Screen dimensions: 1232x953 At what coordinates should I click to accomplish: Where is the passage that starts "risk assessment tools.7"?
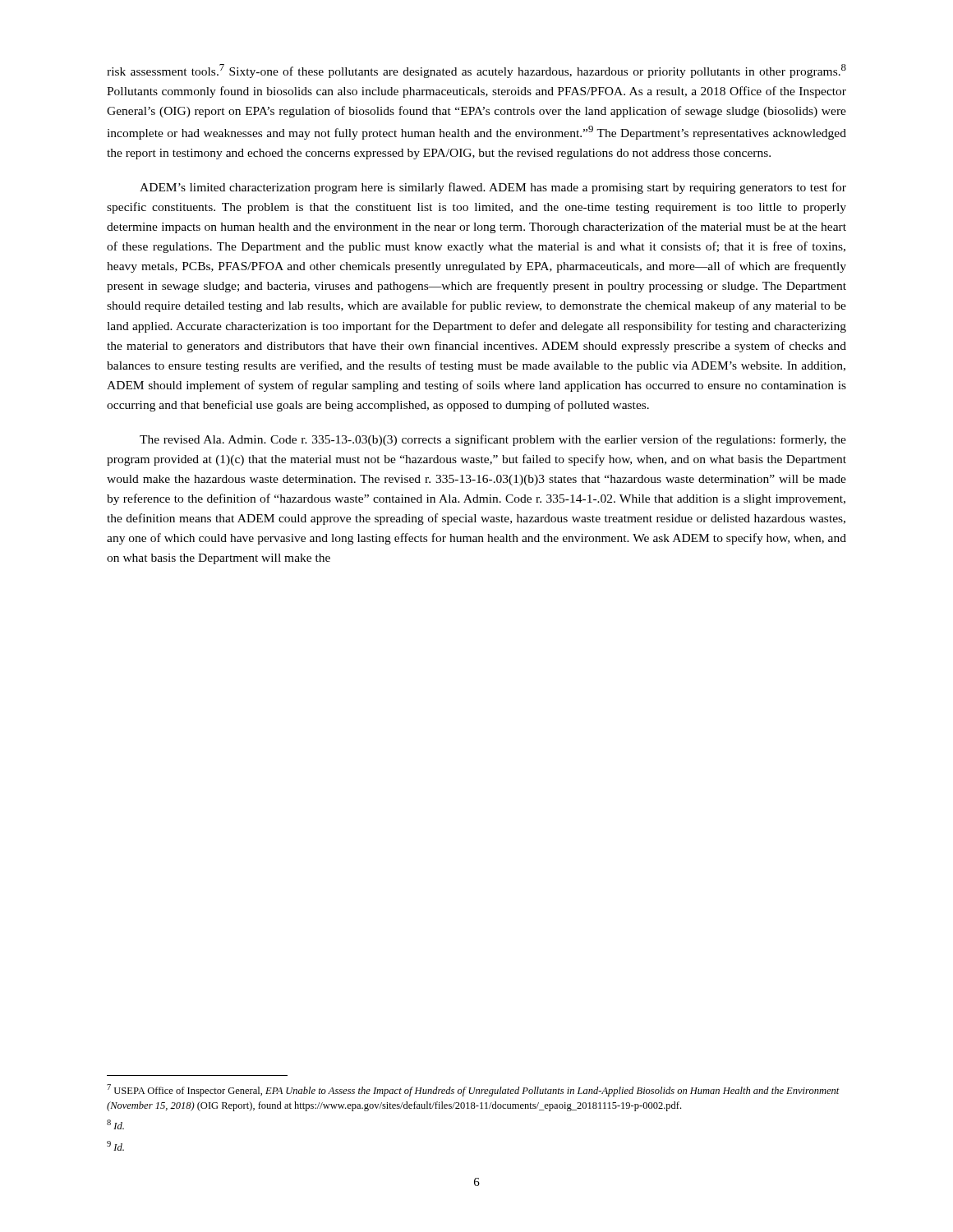pos(476,111)
